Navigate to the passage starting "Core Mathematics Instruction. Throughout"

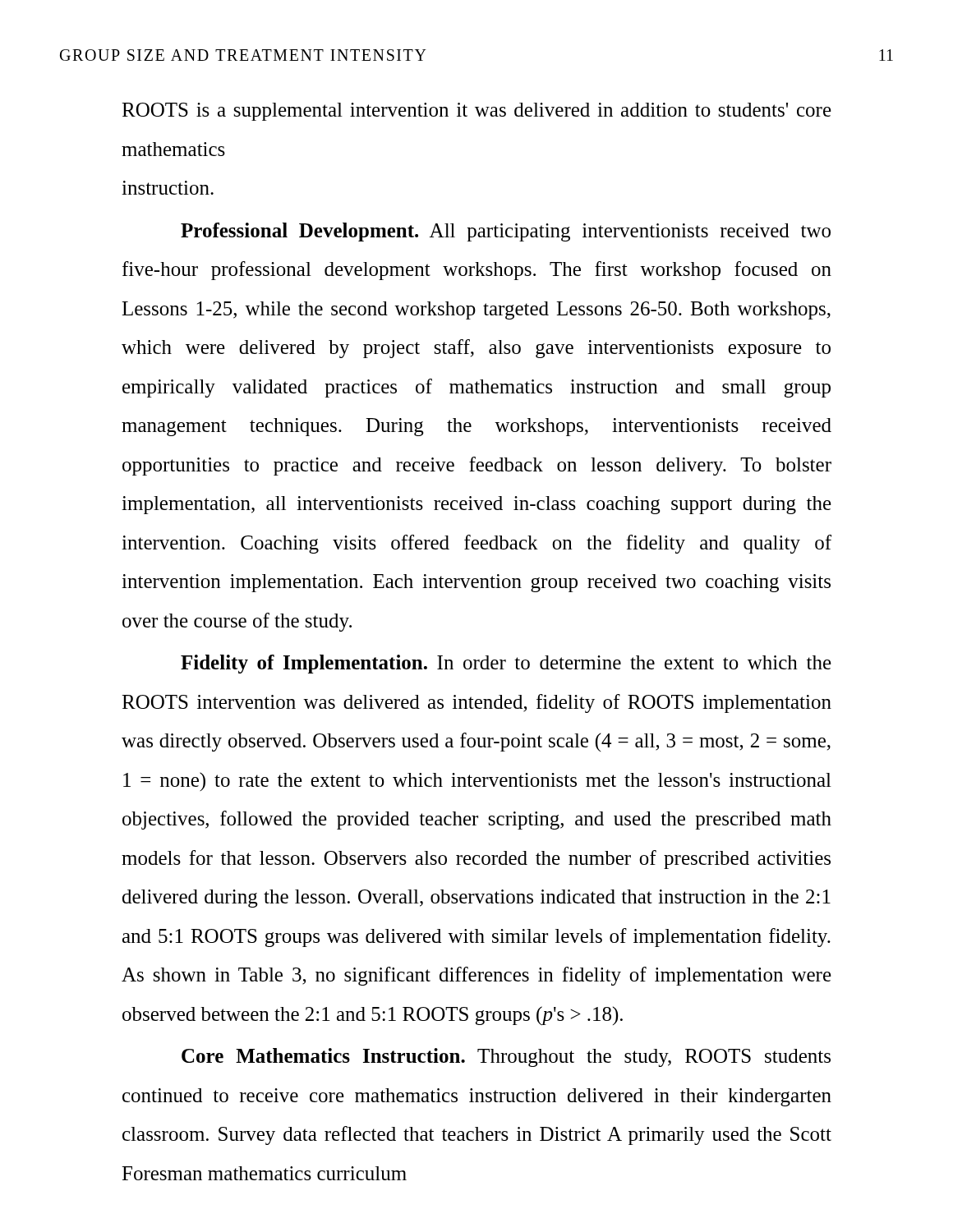click(x=476, y=1115)
